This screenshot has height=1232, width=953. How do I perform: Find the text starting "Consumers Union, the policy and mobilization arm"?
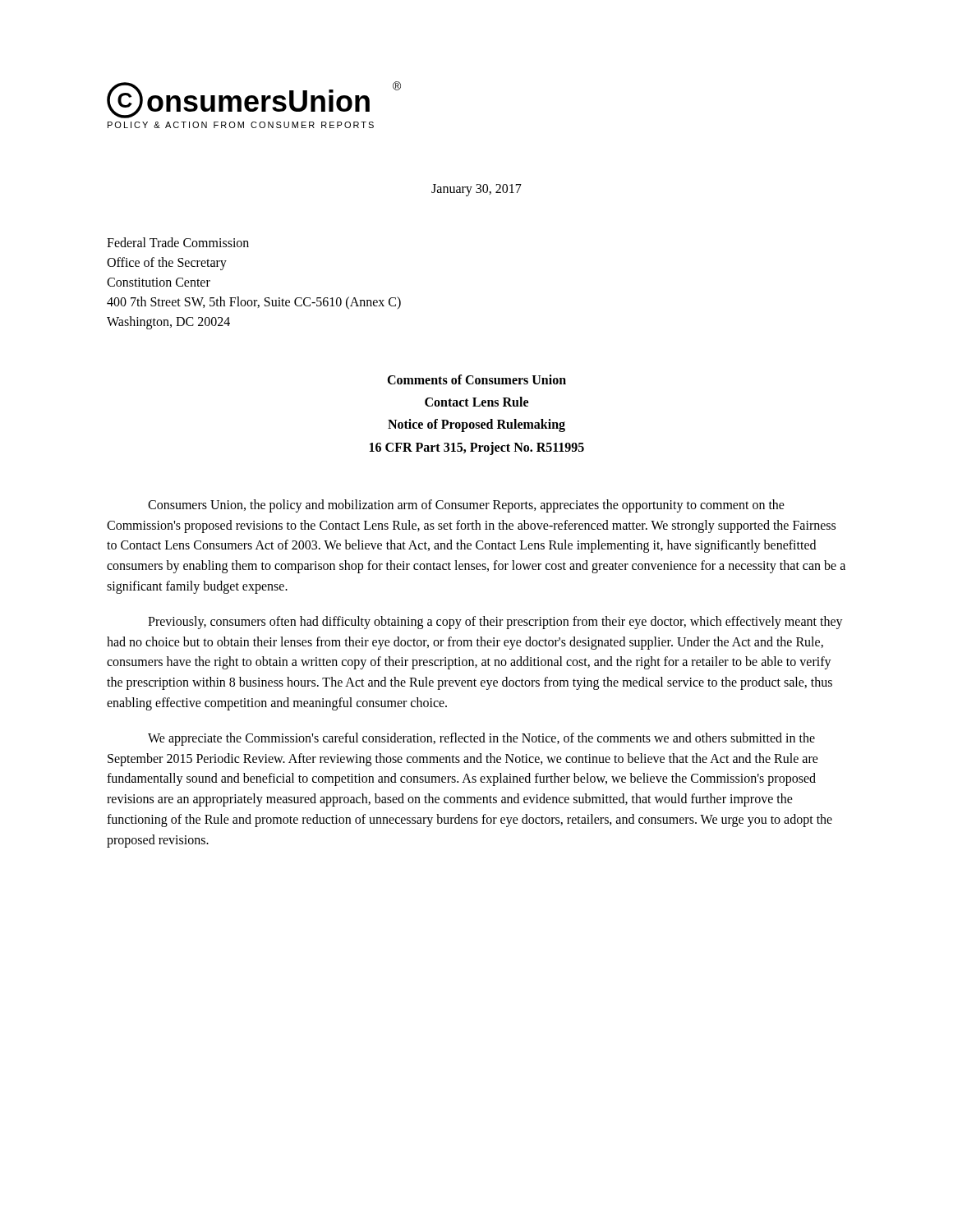click(476, 673)
